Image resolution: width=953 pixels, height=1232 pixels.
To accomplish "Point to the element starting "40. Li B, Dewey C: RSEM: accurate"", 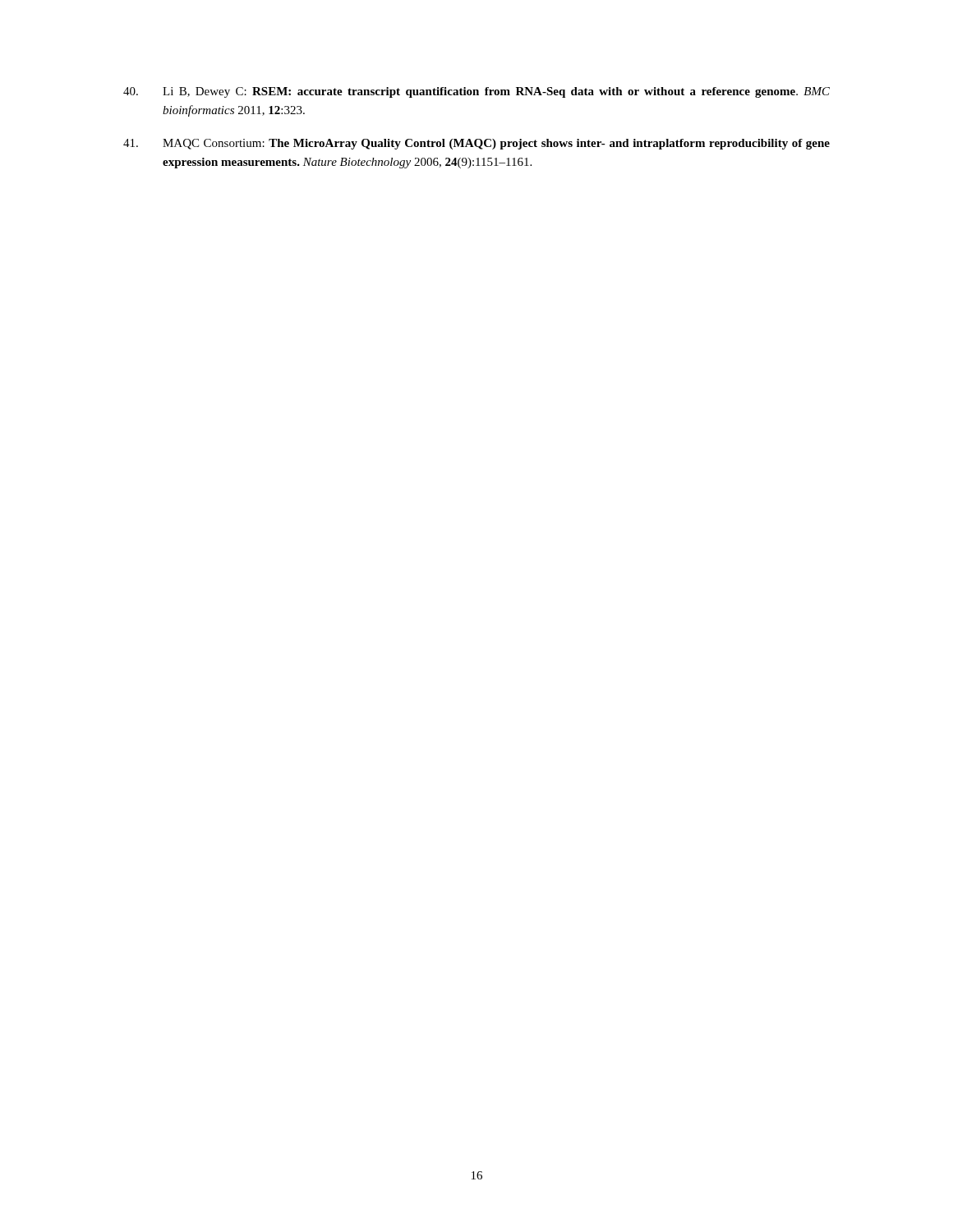I will click(x=476, y=101).
